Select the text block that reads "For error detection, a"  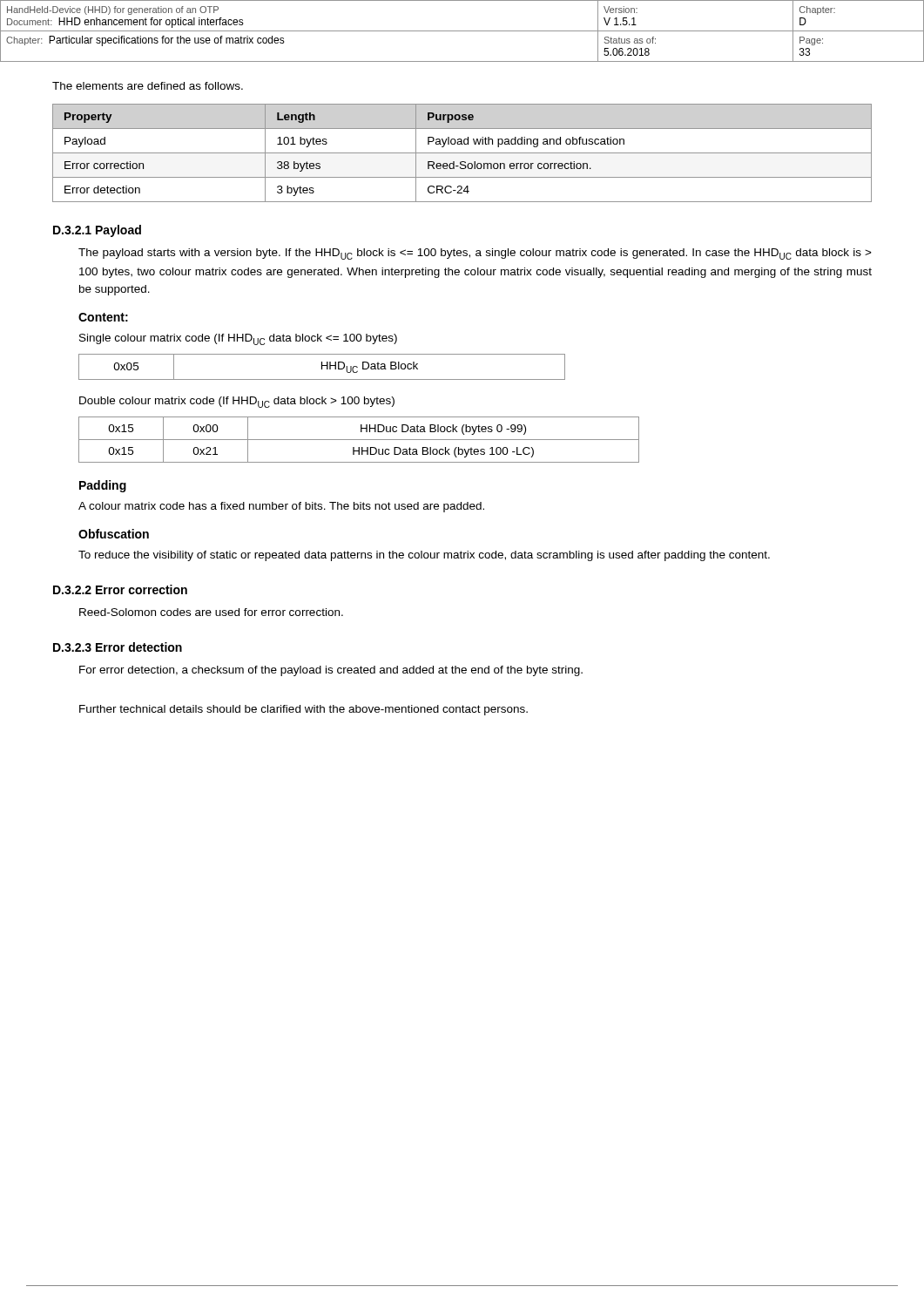475,670
